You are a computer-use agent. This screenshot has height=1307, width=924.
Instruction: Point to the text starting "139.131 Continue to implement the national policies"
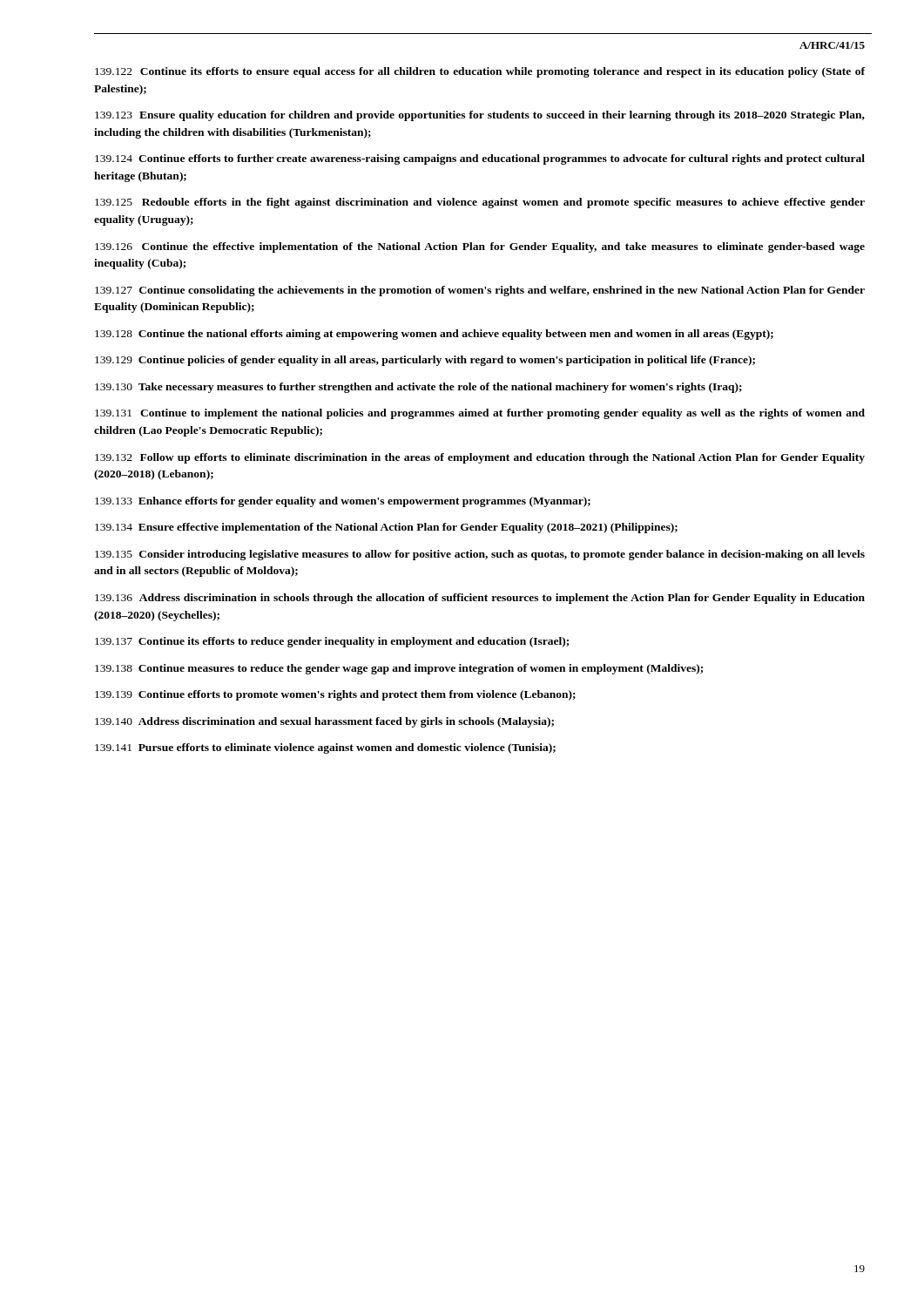[x=479, y=422]
